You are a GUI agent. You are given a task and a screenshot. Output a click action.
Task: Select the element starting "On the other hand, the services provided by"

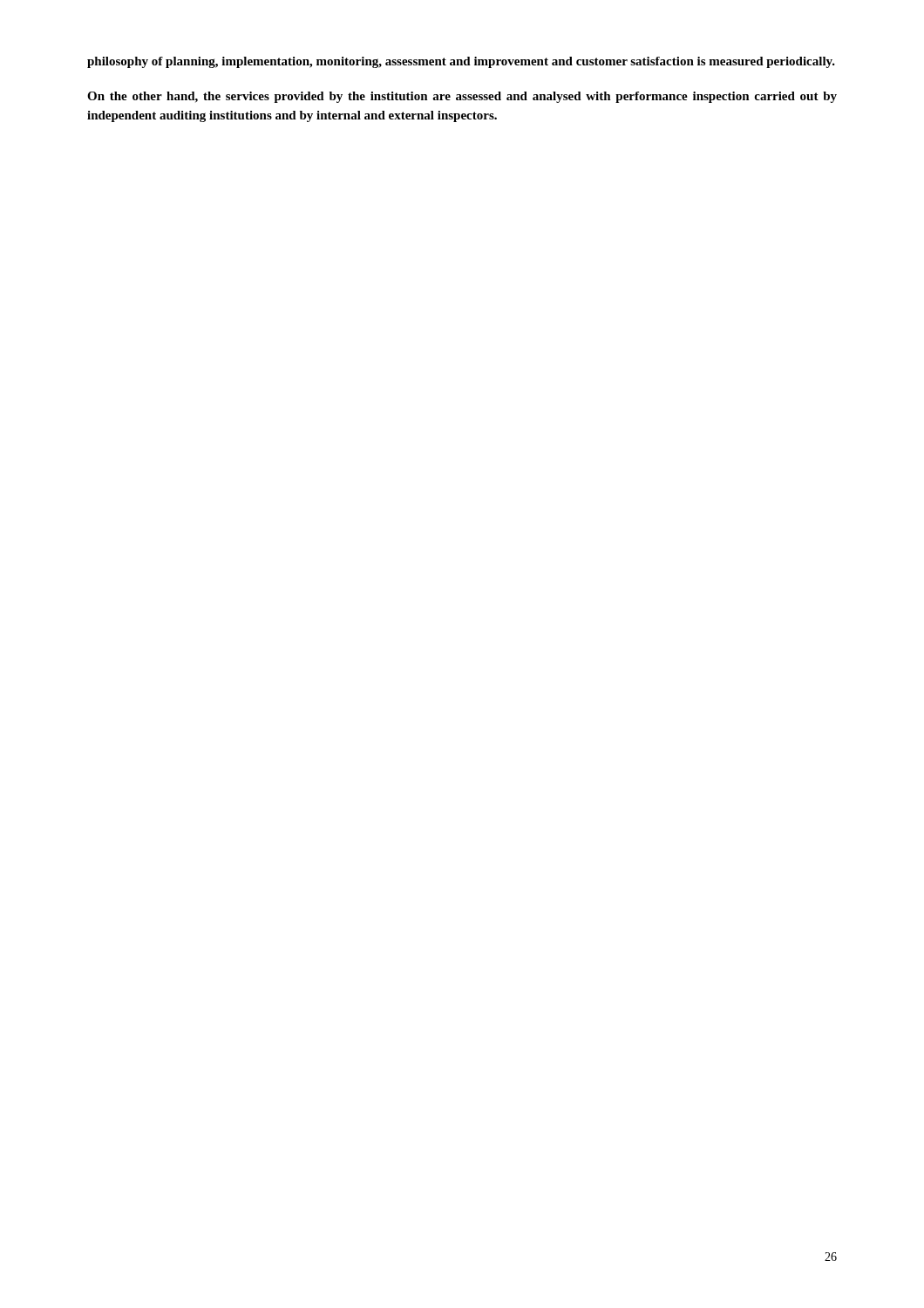click(462, 105)
